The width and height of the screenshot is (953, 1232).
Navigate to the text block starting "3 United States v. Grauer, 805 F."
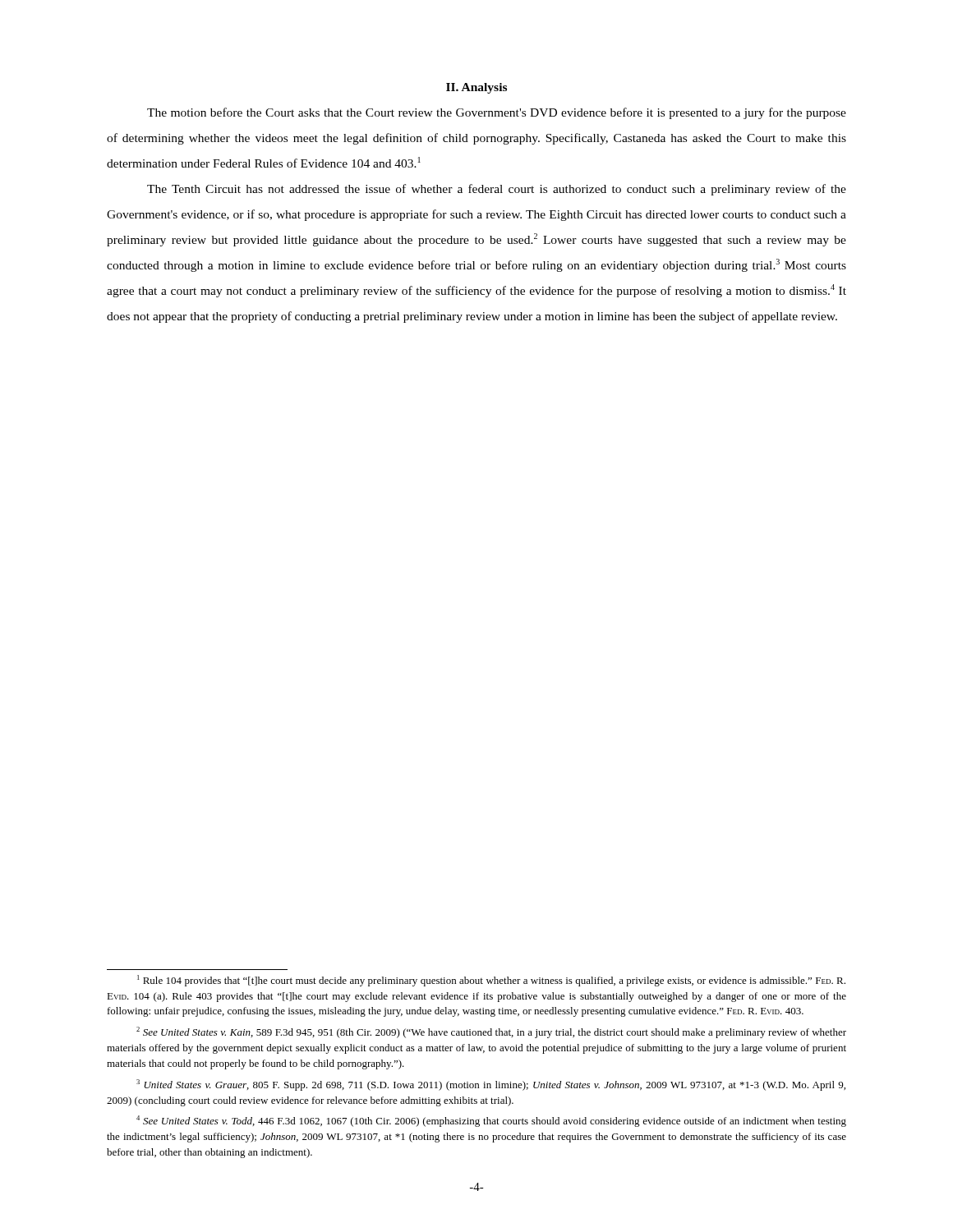pos(476,1093)
